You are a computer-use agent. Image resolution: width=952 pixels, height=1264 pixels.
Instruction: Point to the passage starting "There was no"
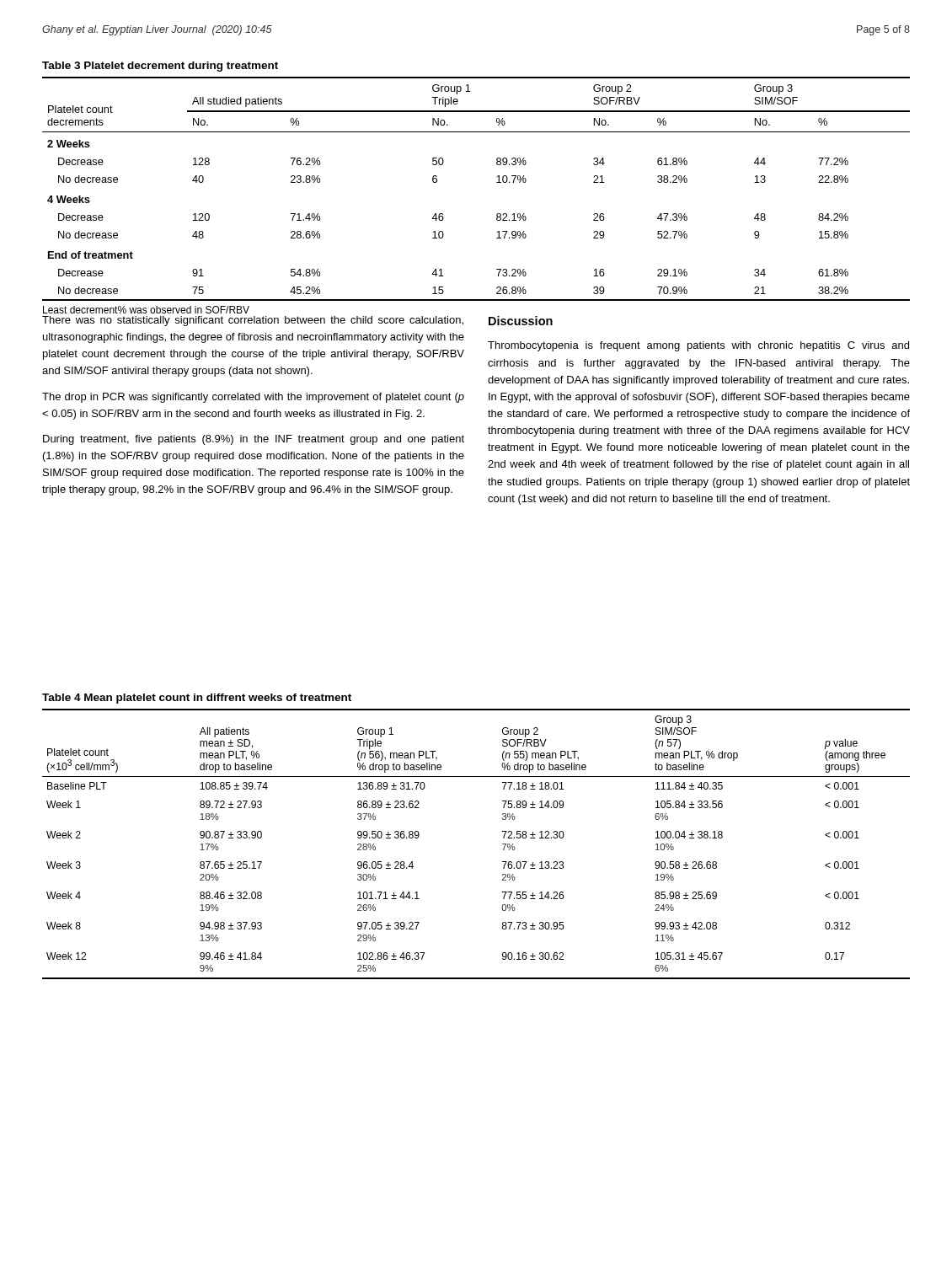(x=253, y=405)
